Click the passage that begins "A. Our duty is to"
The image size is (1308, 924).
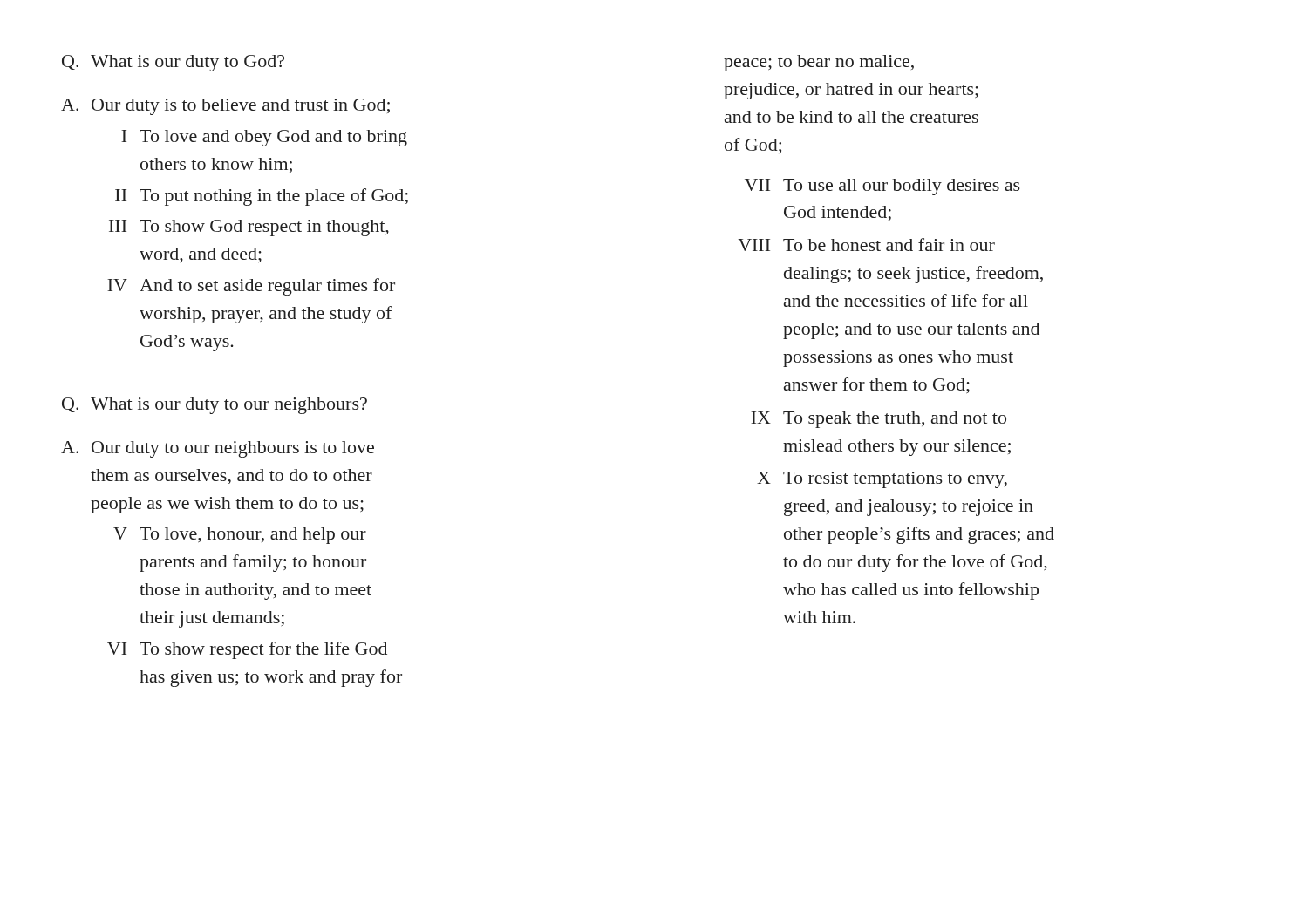pos(358,223)
